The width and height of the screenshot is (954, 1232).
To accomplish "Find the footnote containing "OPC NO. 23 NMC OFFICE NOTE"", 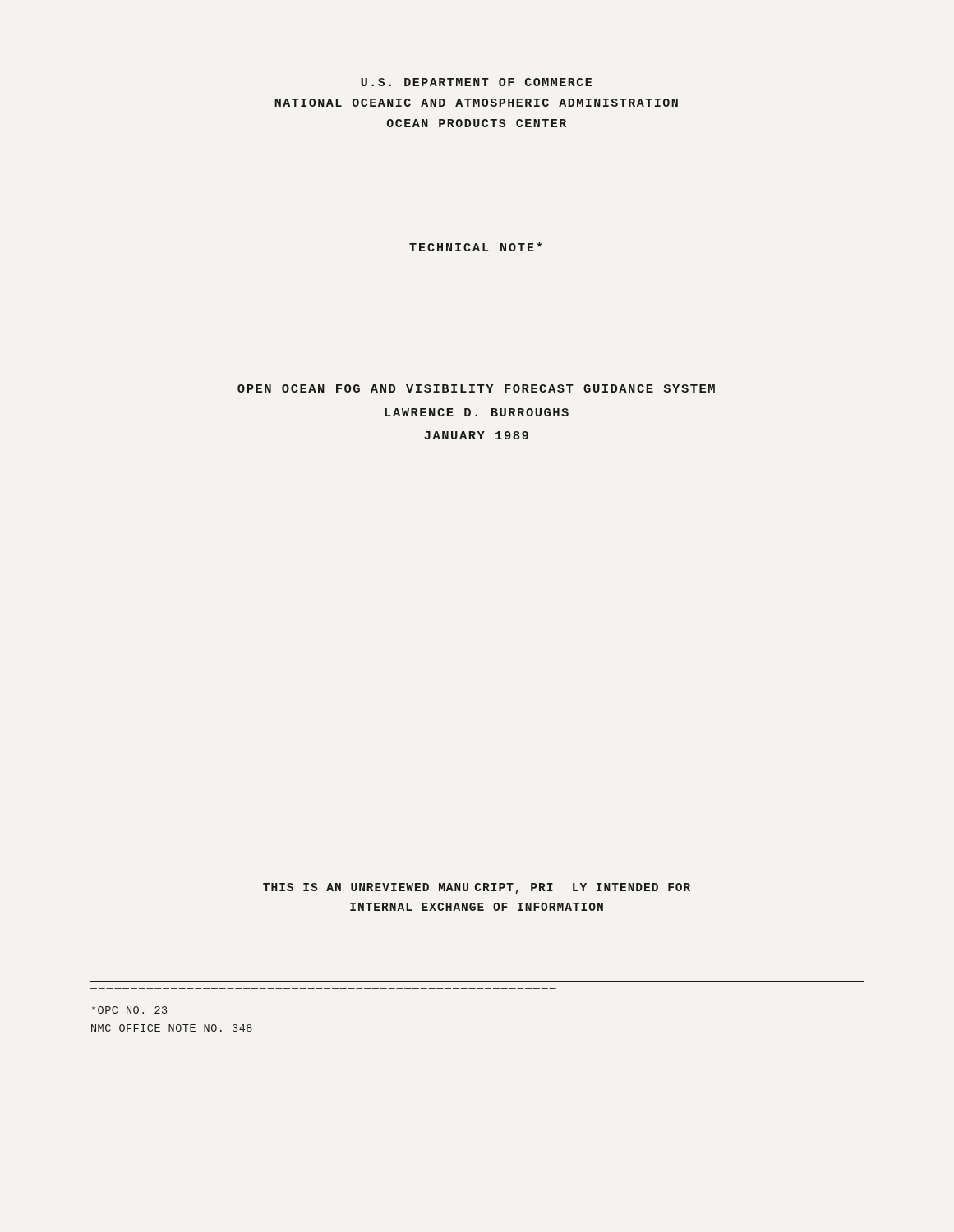I will click(x=172, y=1020).
